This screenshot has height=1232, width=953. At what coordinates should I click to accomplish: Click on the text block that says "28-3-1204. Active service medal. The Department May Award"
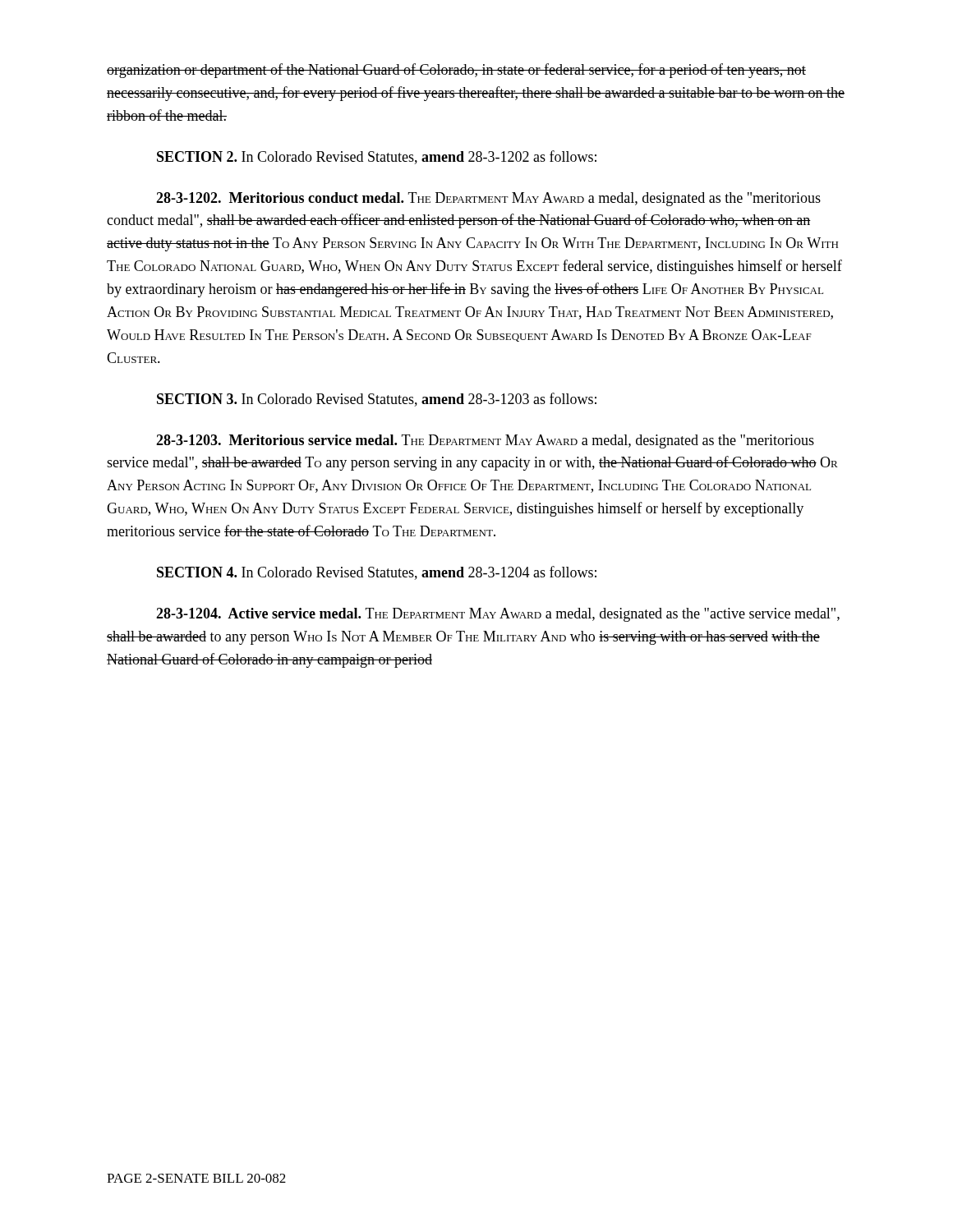476,637
